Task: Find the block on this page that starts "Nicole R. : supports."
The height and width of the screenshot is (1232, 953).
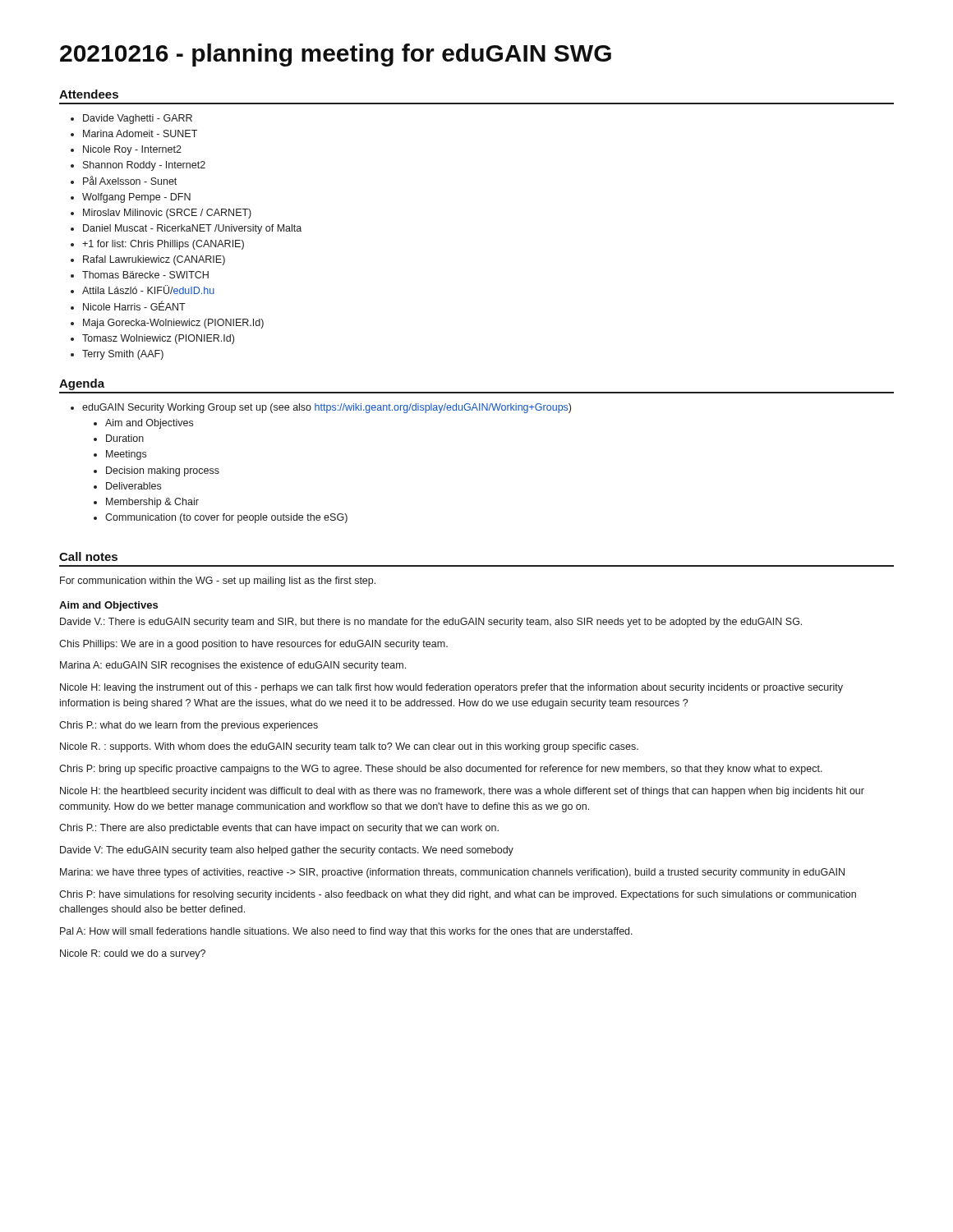Action: (476, 747)
